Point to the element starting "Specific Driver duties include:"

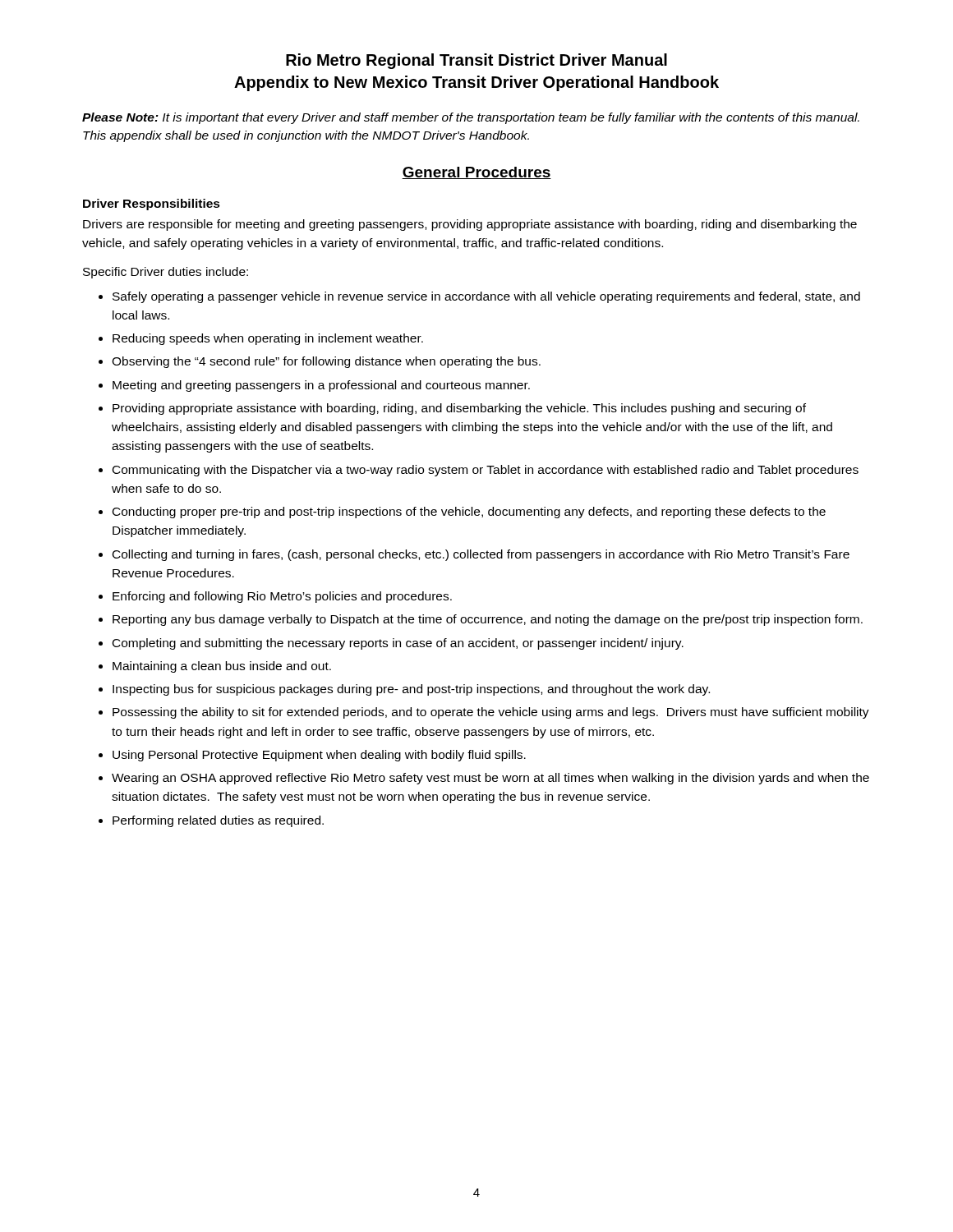(166, 272)
